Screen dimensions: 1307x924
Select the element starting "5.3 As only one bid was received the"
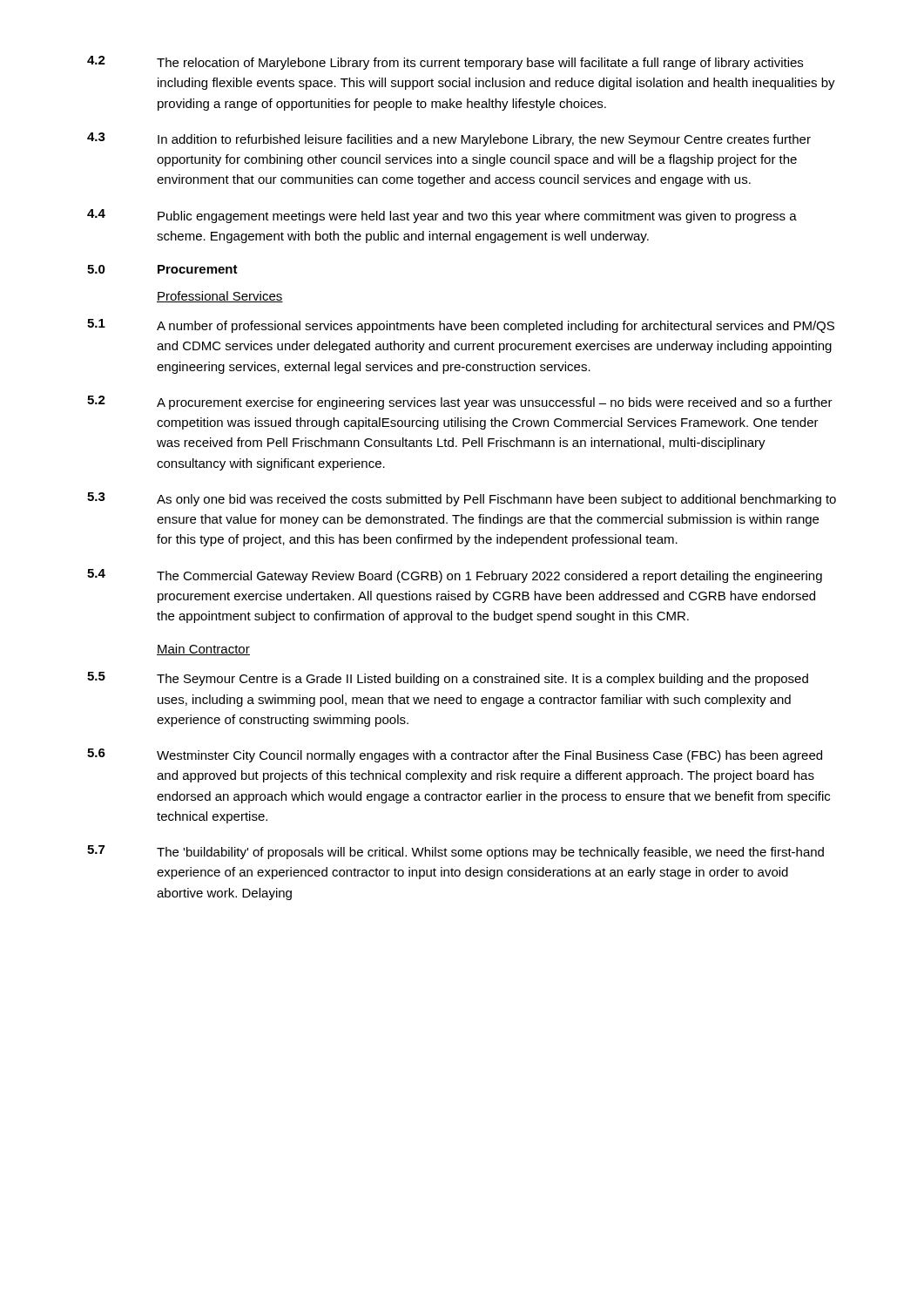coord(462,519)
